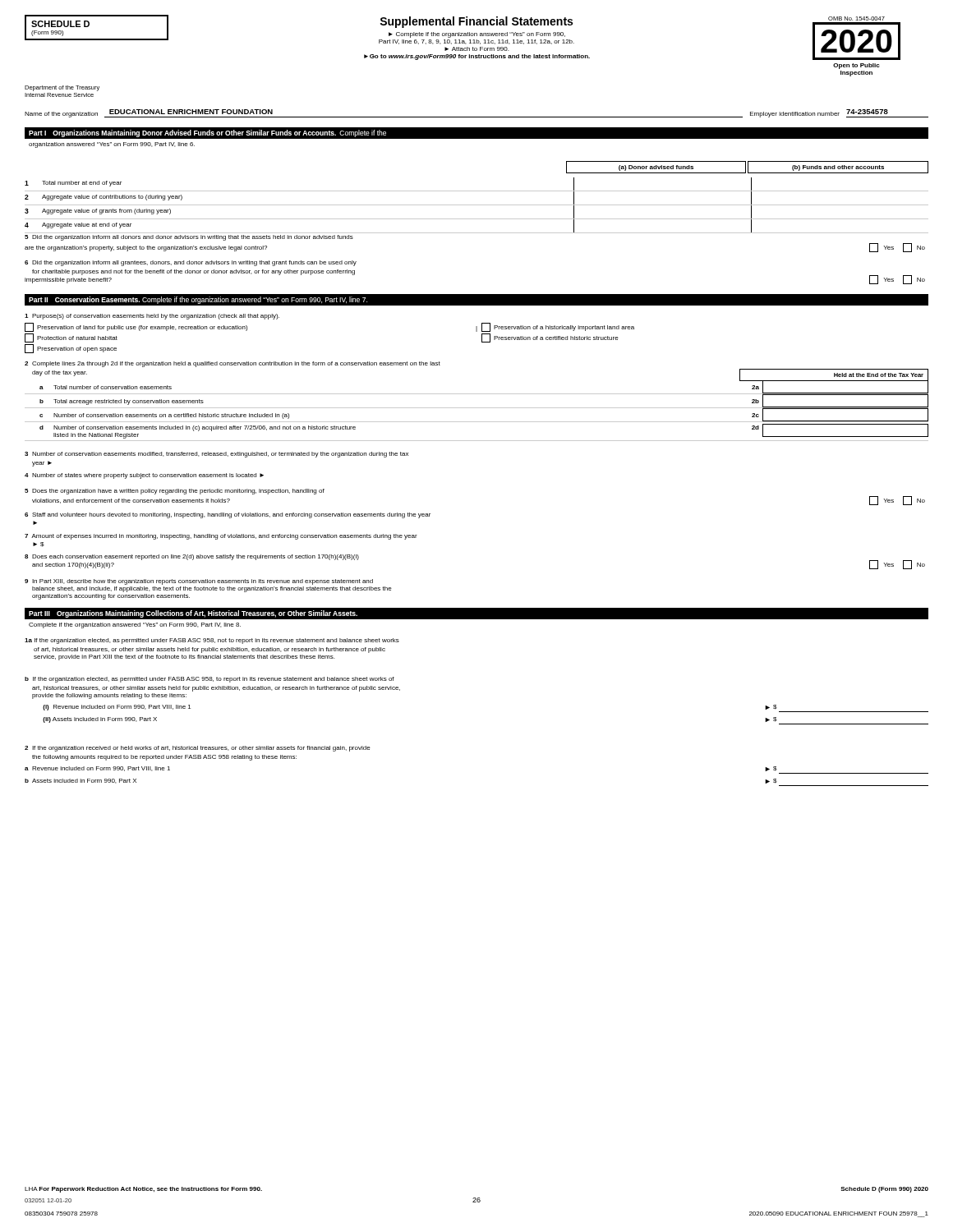Viewport: 953px width, 1232px height.
Task: Point to the region starting "Part II Conservation Easements. Complete"
Action: pyautogui.click(x=476, y=300)
